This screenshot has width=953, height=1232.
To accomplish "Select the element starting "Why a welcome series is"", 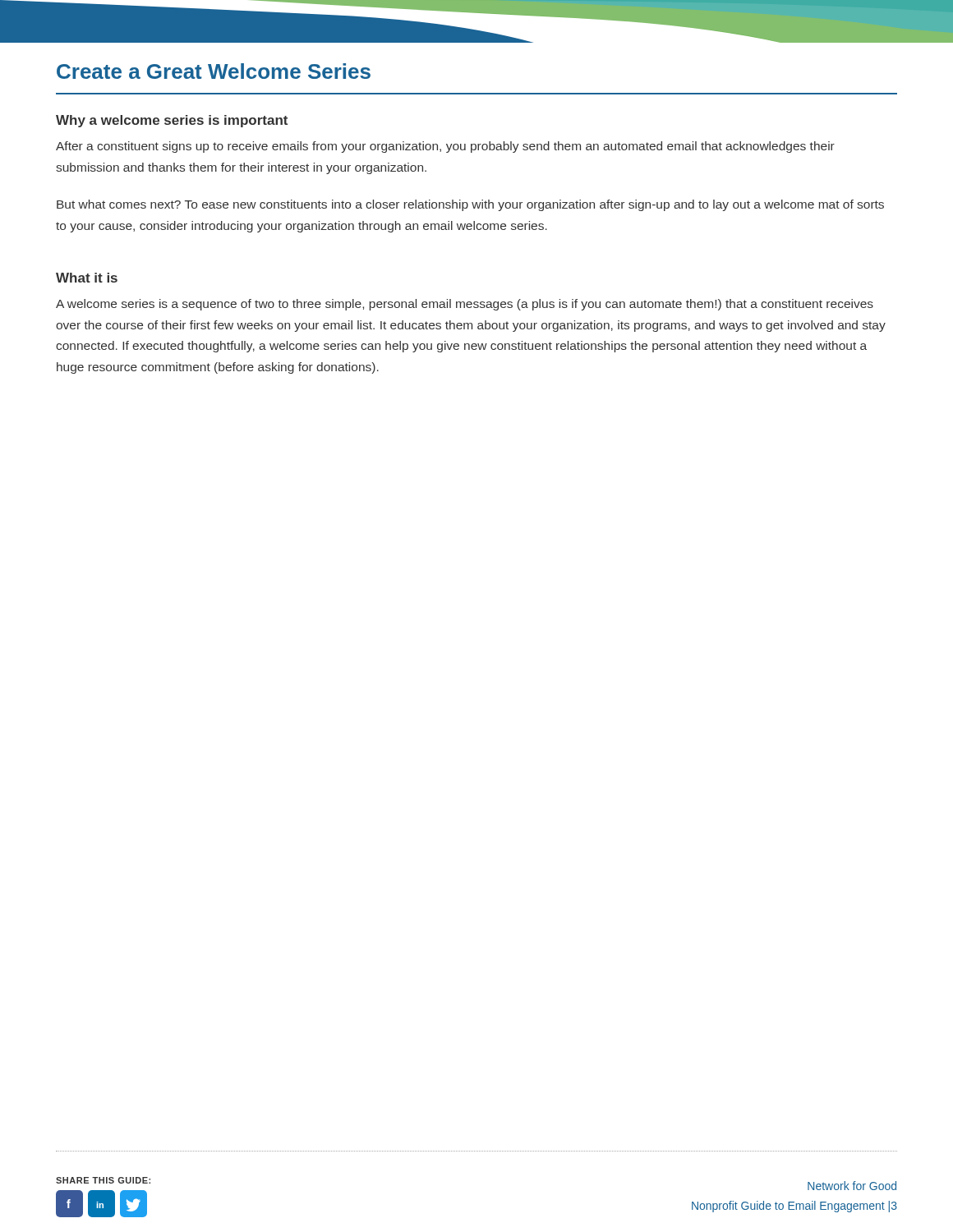I will click(172, 120).
